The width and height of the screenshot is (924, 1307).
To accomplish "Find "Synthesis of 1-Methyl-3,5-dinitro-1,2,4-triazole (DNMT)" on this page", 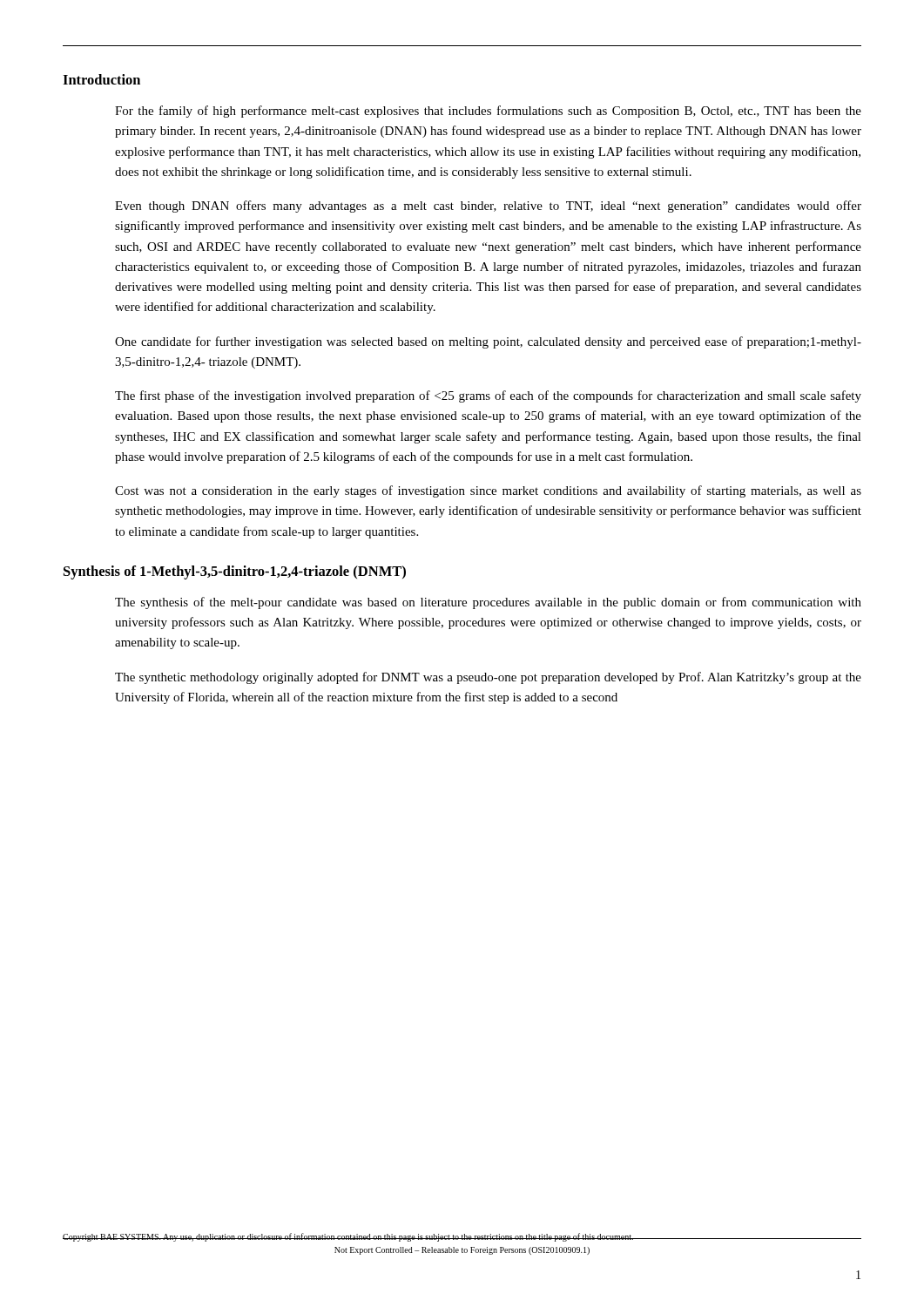I will pyautogui.click(x=235, y=571).
